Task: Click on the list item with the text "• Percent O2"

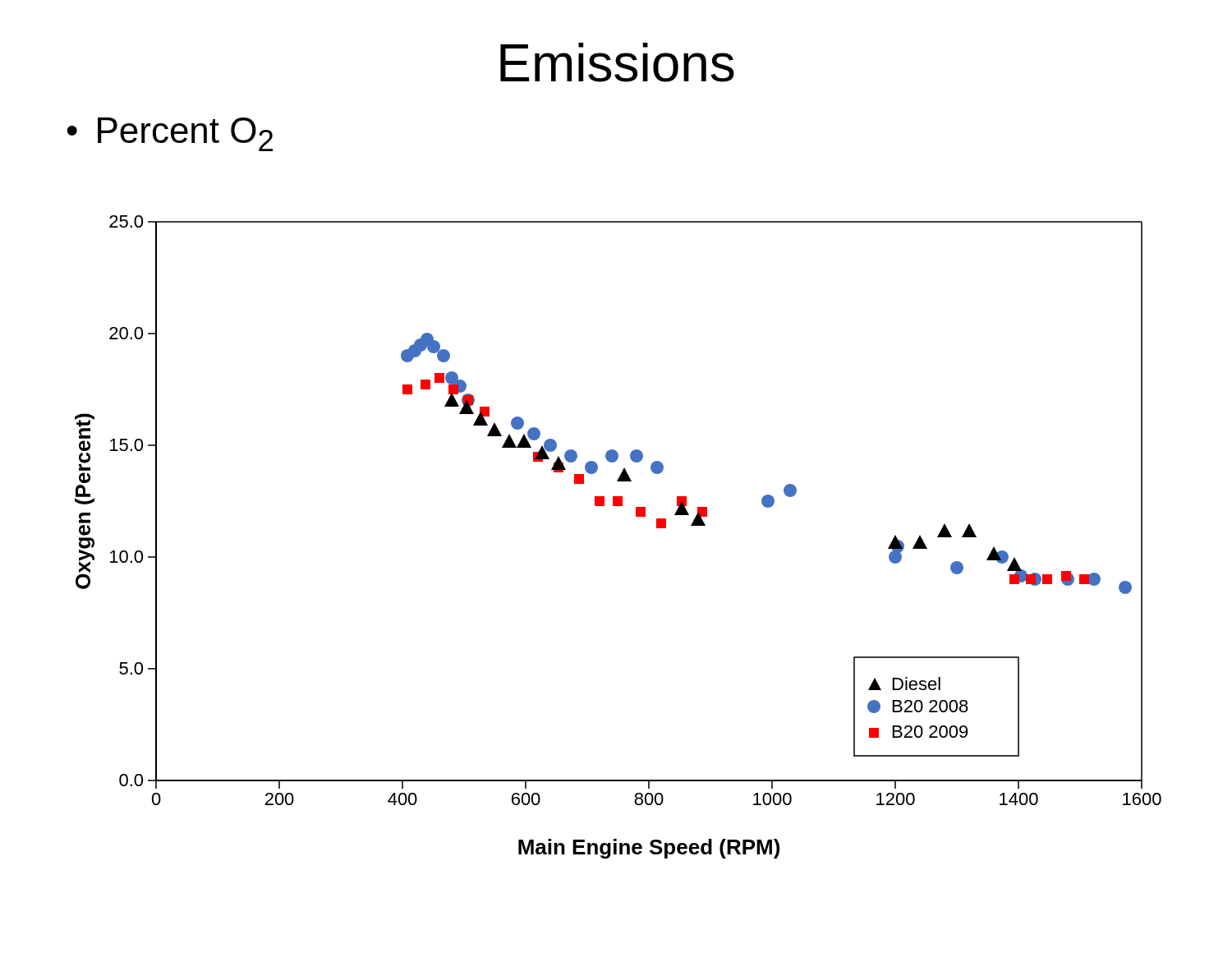Action: [170, 134]
